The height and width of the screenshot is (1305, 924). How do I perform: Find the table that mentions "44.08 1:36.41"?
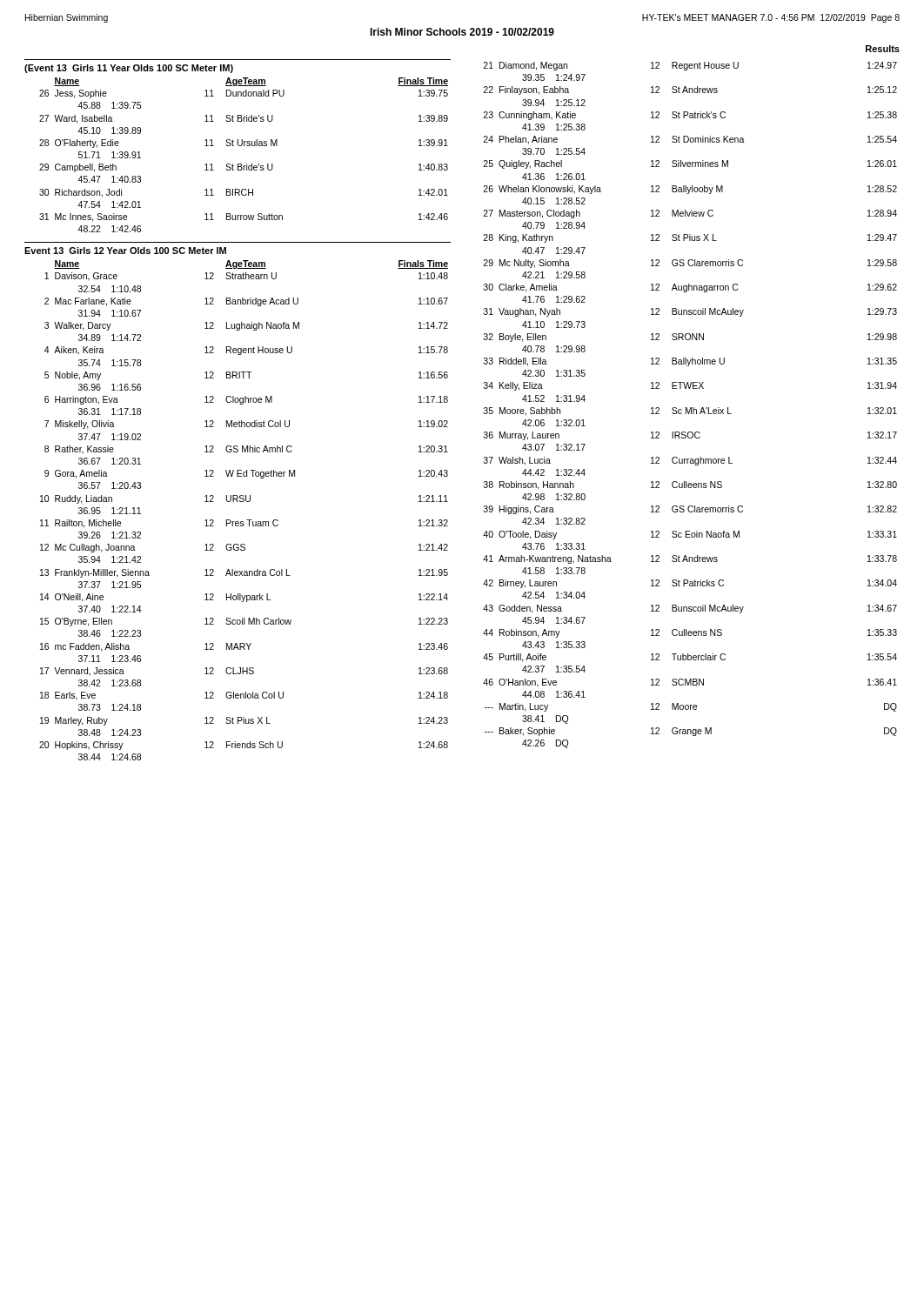click(684, 404)
